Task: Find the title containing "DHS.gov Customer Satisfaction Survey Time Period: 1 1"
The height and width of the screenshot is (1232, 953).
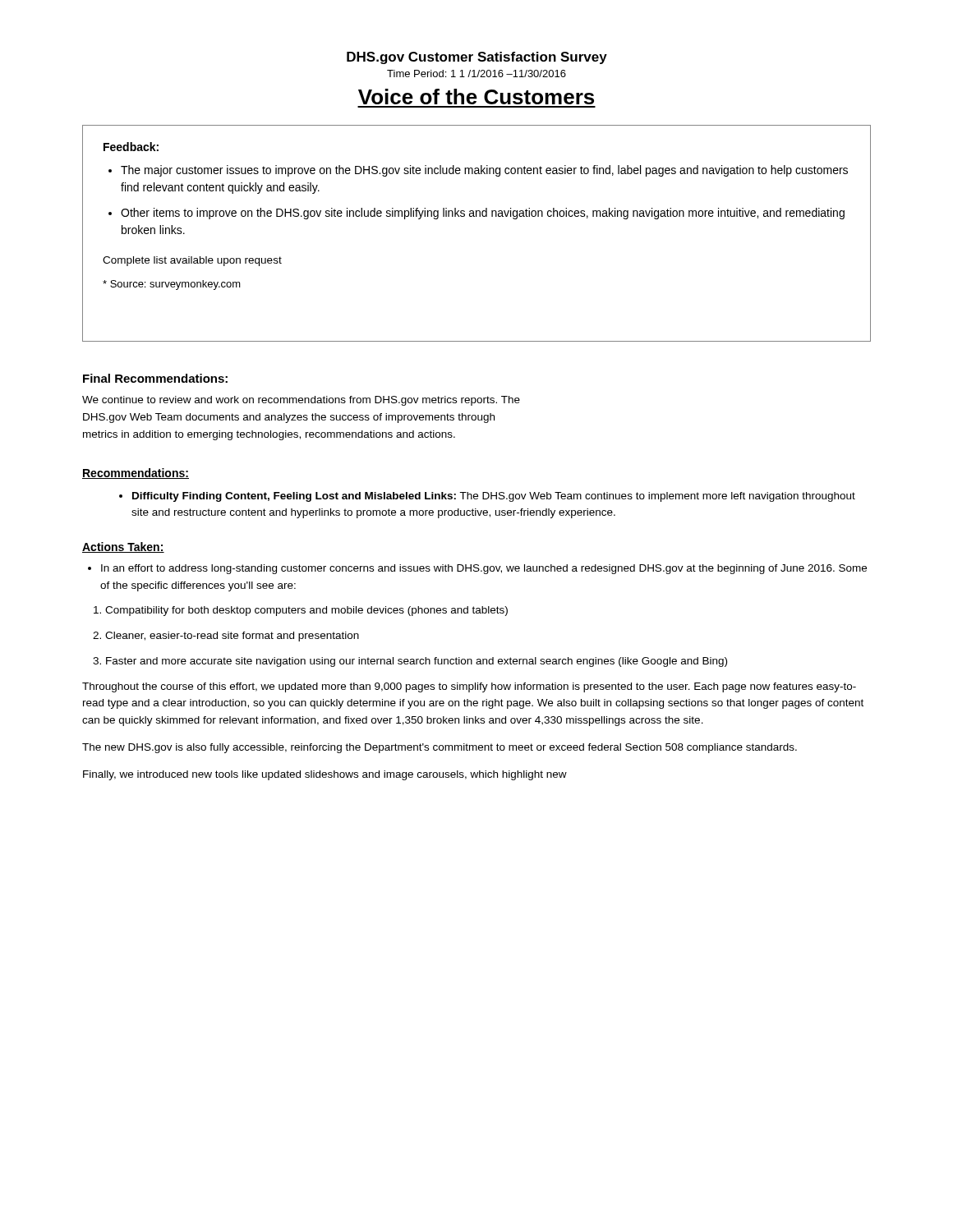Action: pyautogui.click(x=476, y=80)
